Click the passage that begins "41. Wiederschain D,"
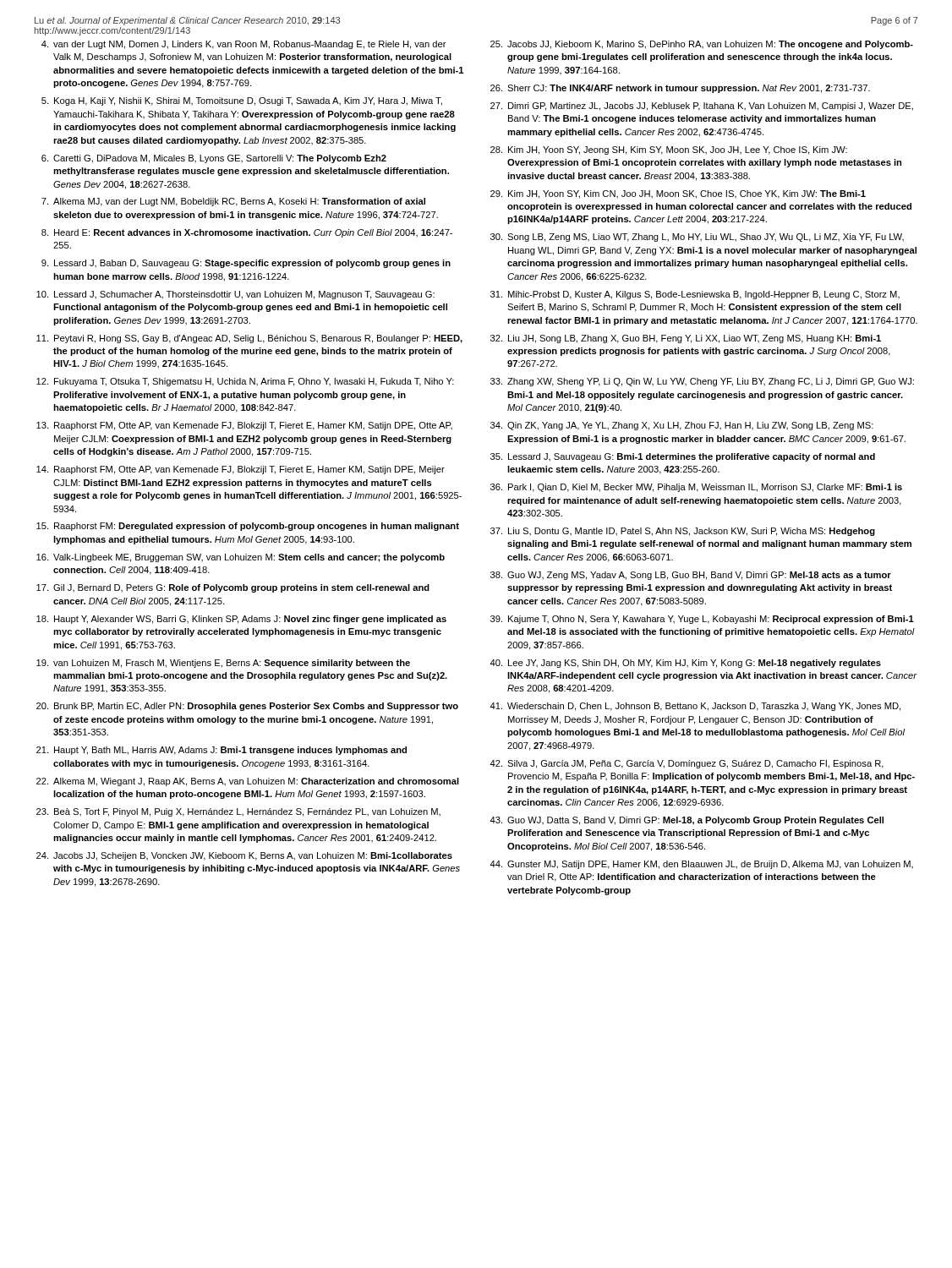The height and width of the screenshot is (1268, 952). click(x=703, y=726)
